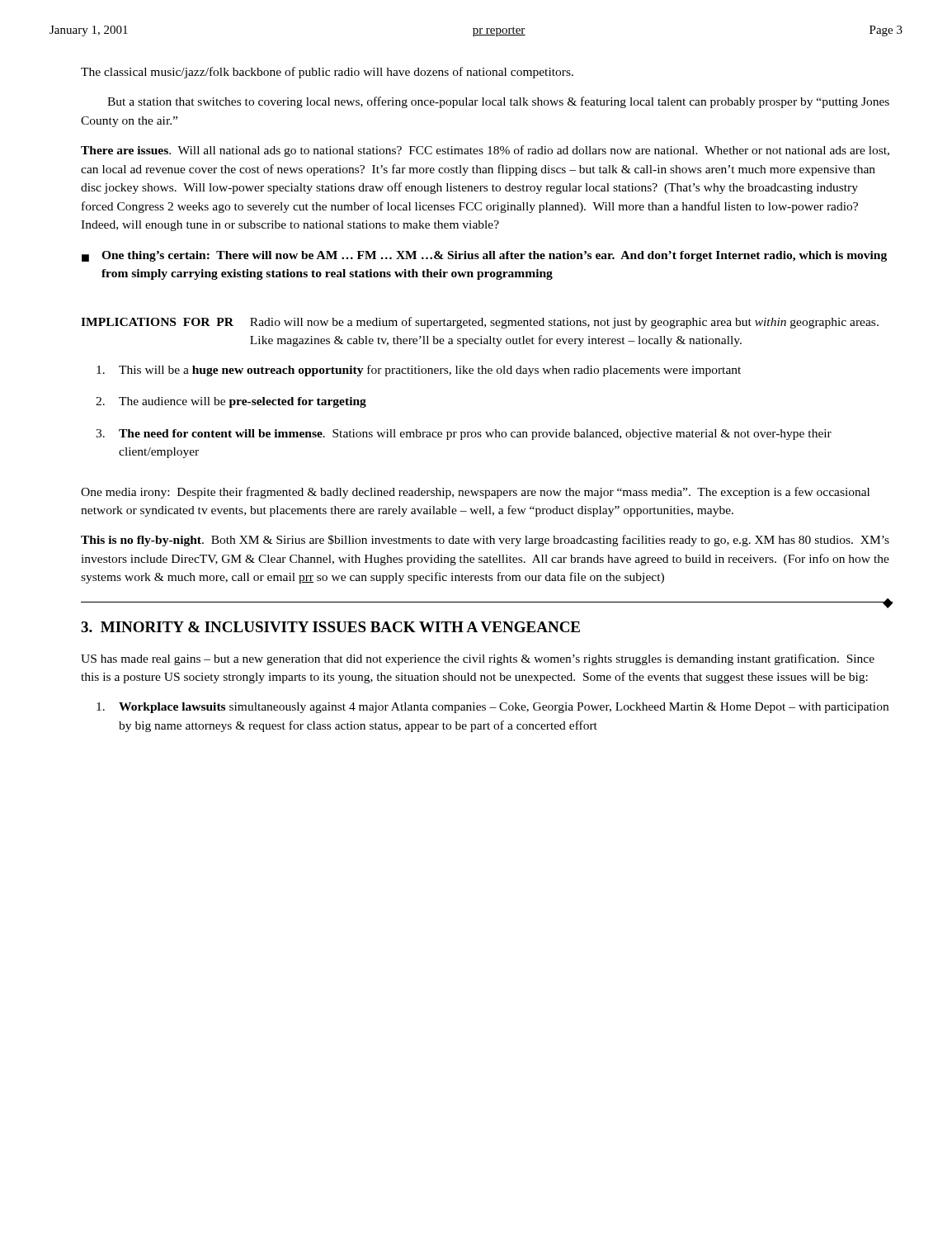Click on the list item that reads "■ One thing’s"
952x1238 pixels.
point(487,264)
